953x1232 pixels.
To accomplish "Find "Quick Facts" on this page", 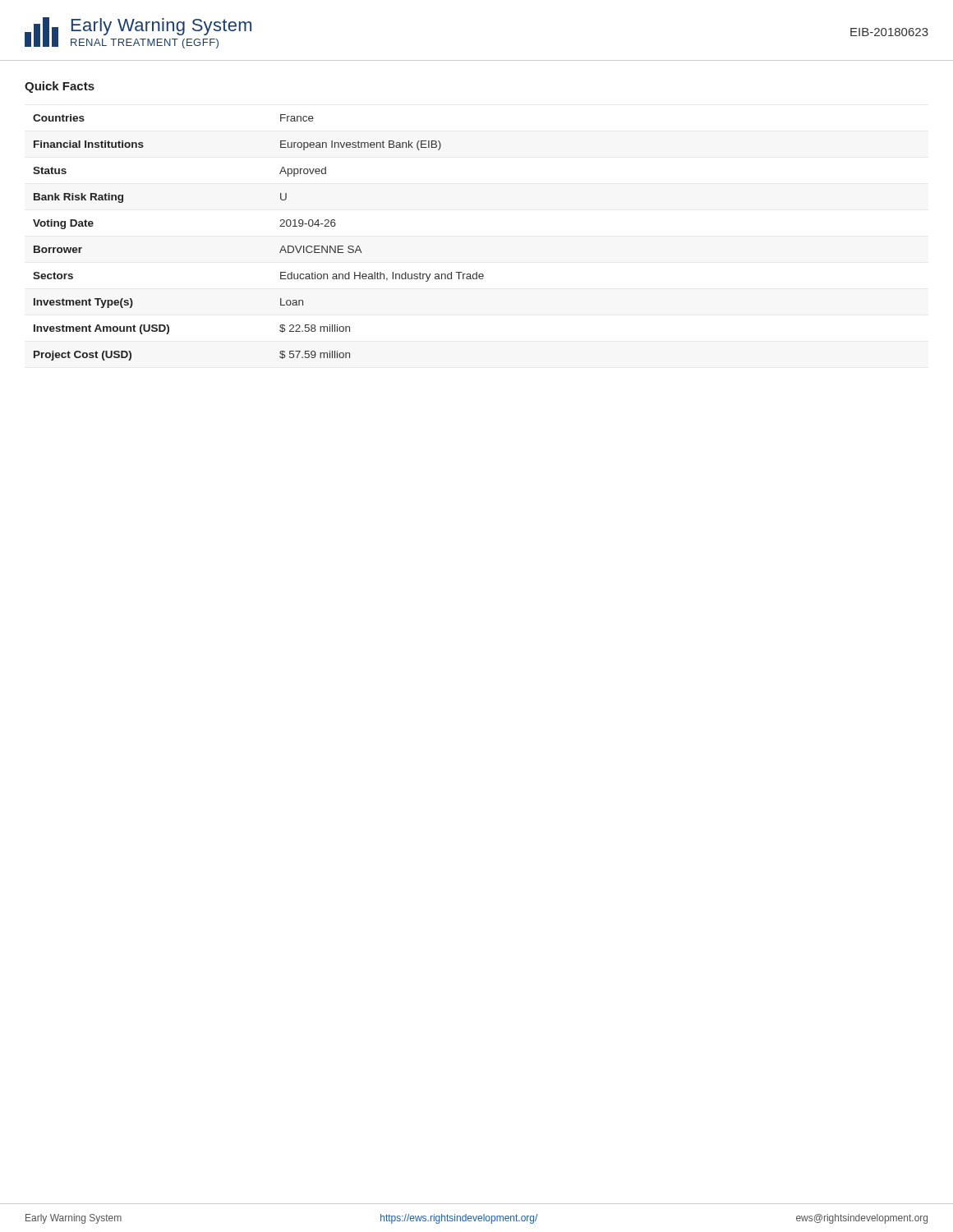I will click(x=60, y=86).
